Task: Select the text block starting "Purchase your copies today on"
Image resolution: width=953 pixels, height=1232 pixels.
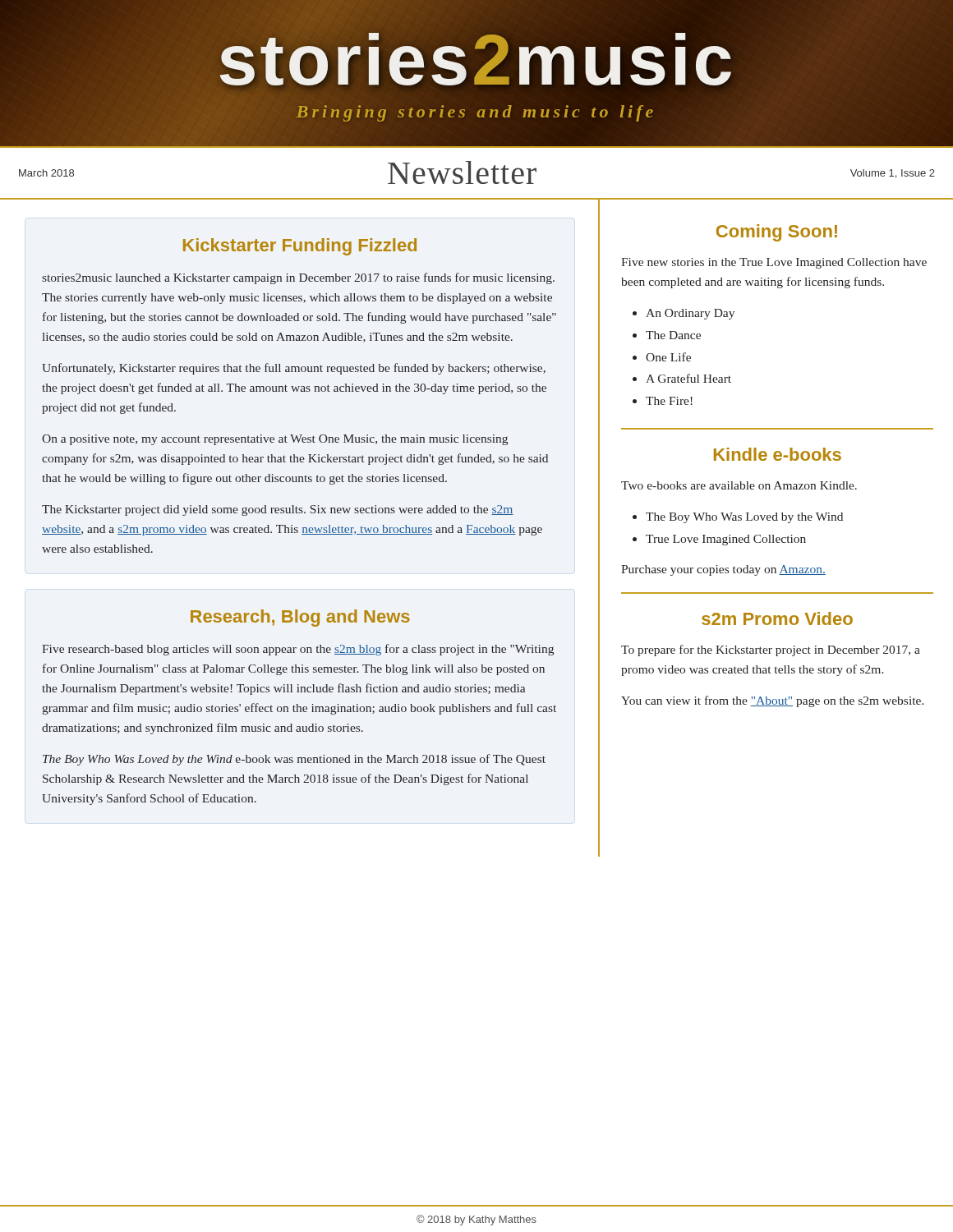Action: [x=723, y=569]
